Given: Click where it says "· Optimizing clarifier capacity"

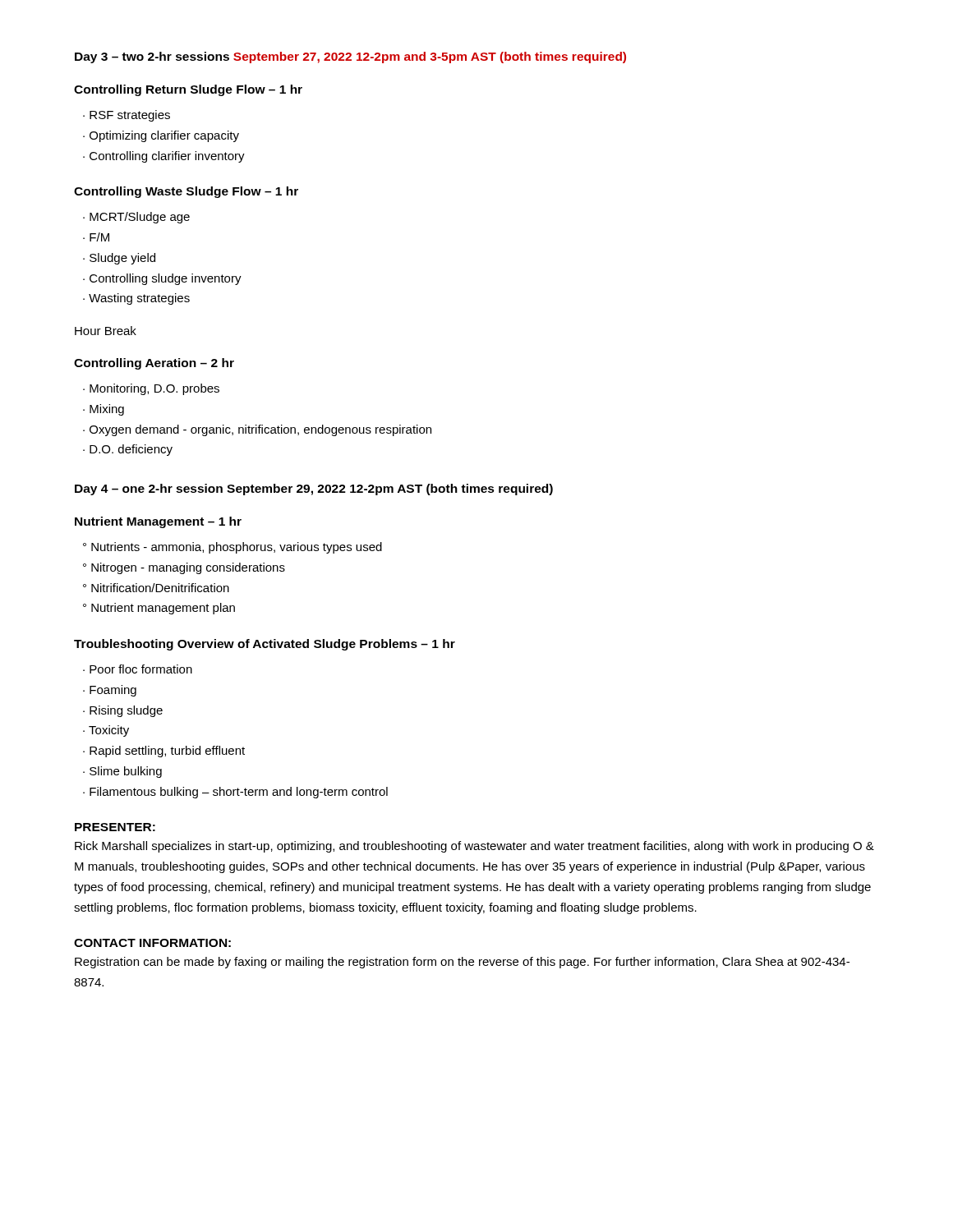Looking at the screenshot, I should pos(161,135).
